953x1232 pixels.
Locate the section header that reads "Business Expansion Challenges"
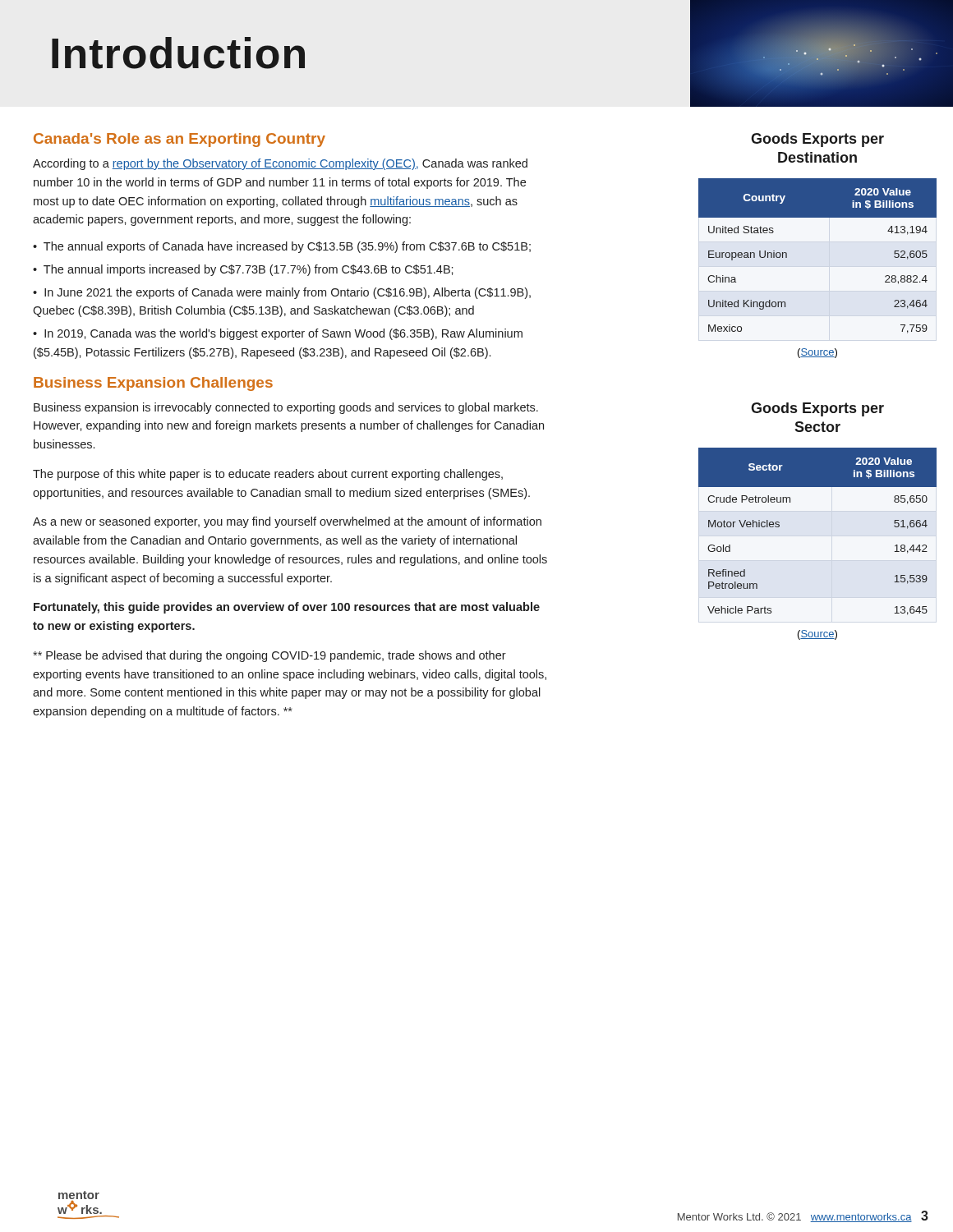point(153,382)
